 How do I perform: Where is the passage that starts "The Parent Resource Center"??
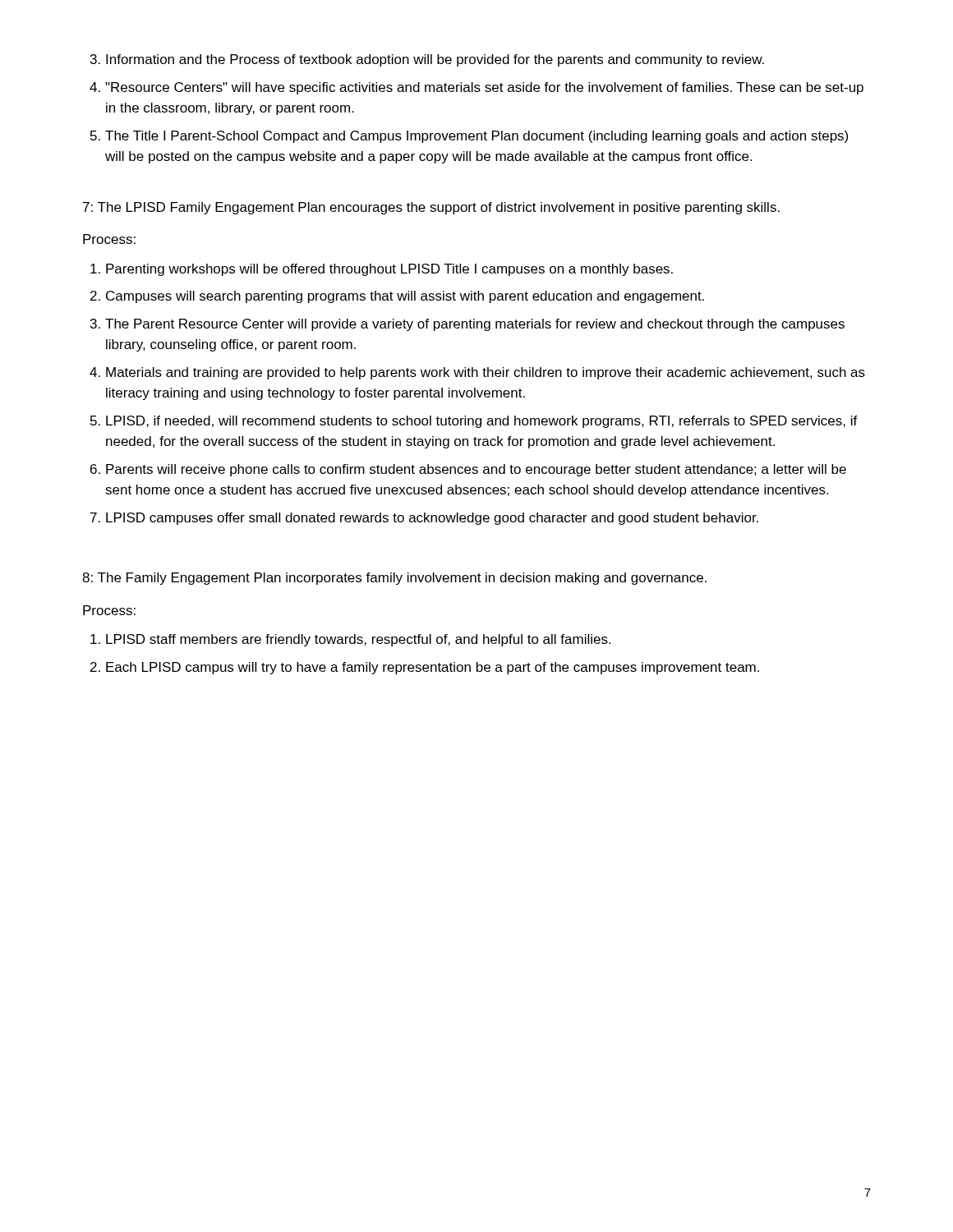click(x=488, y=334)
